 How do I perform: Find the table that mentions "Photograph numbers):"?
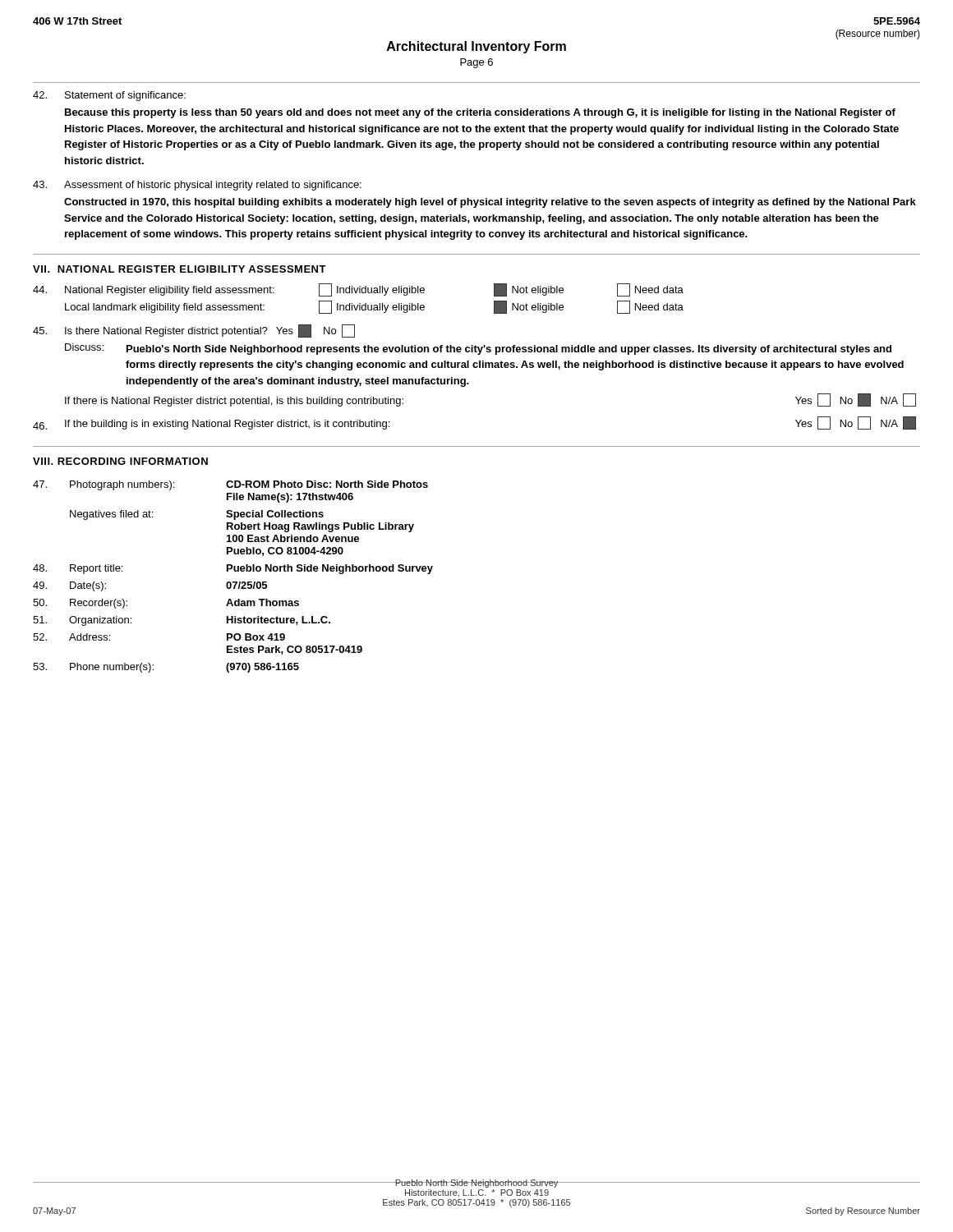point(476,575)
